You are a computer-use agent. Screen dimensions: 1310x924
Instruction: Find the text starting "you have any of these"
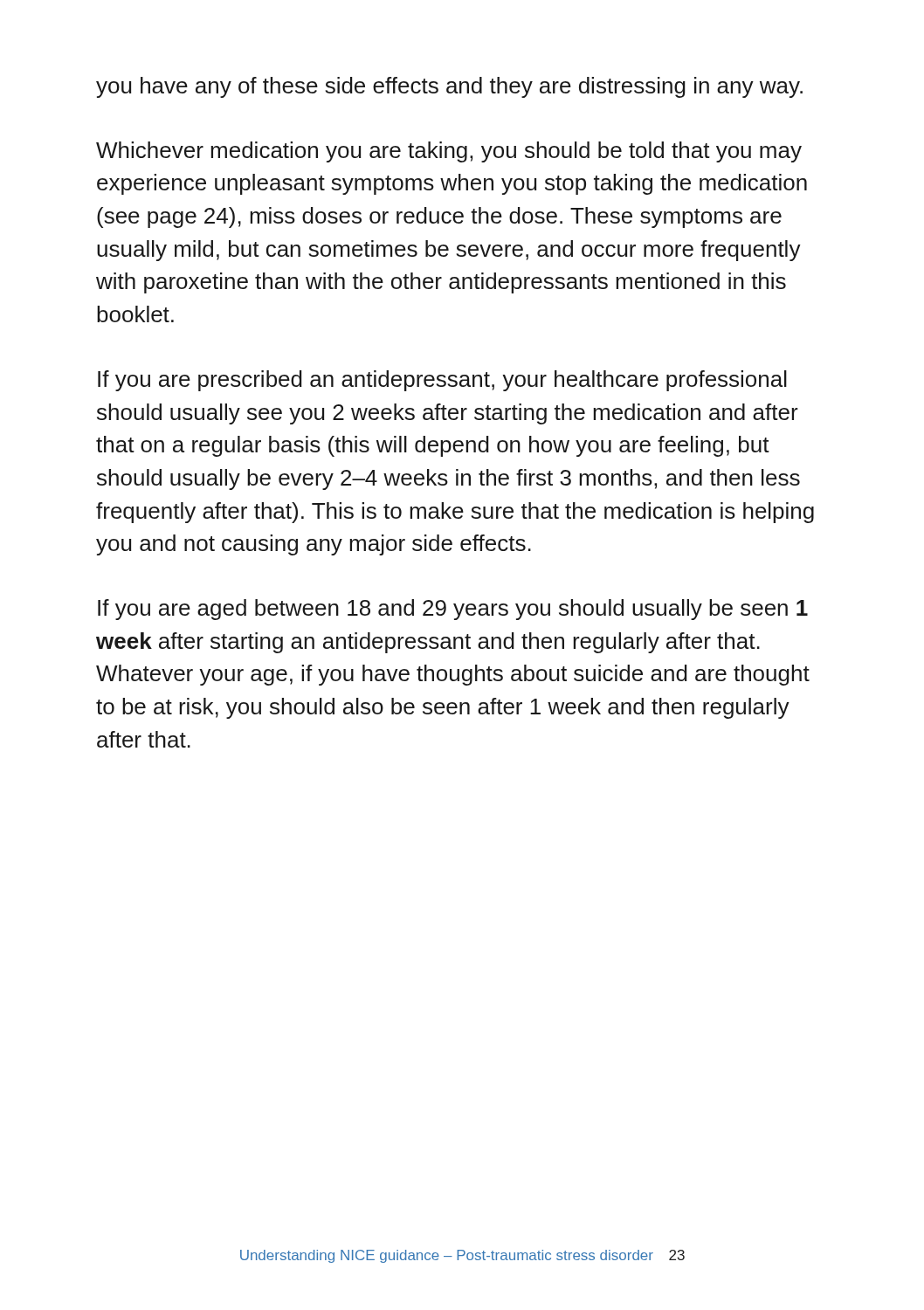coord(450,86)
